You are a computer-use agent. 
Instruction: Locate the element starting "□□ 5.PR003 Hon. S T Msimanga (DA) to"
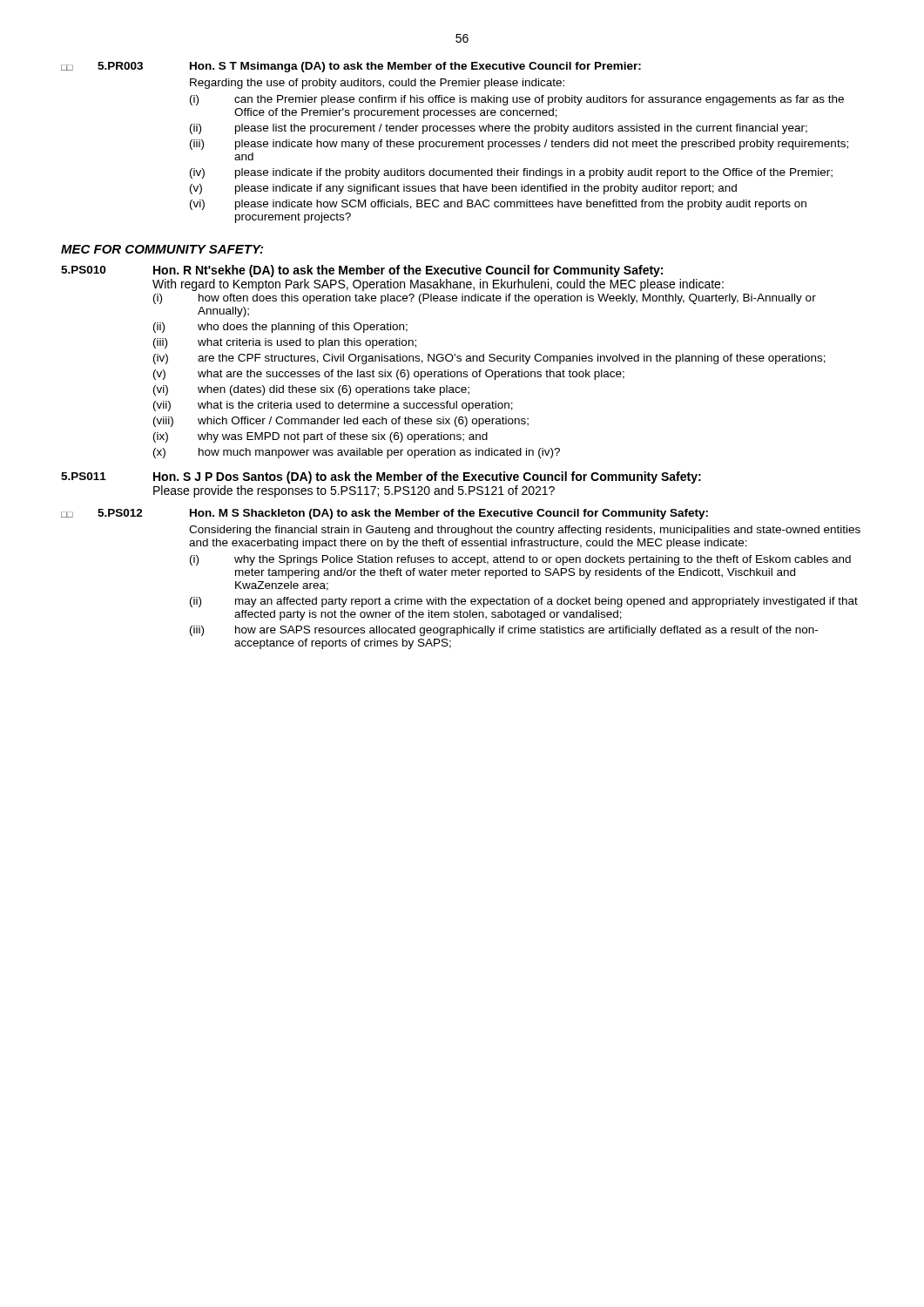[462, 142]
